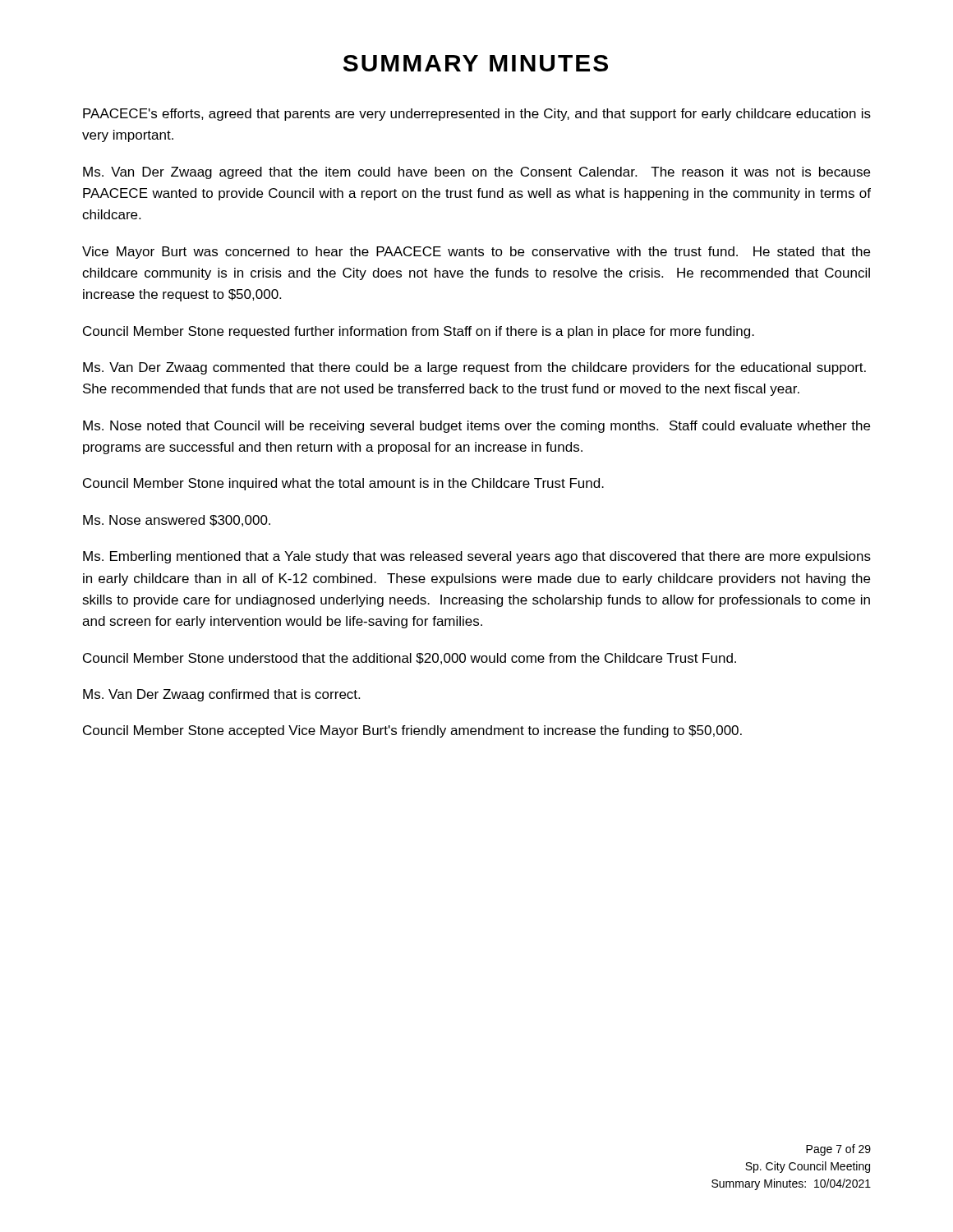Navigate to the text block starting "Ms. Van Der Zwaag agreed that"
This screenshot has height=1232, width=953.
point(476,193)
